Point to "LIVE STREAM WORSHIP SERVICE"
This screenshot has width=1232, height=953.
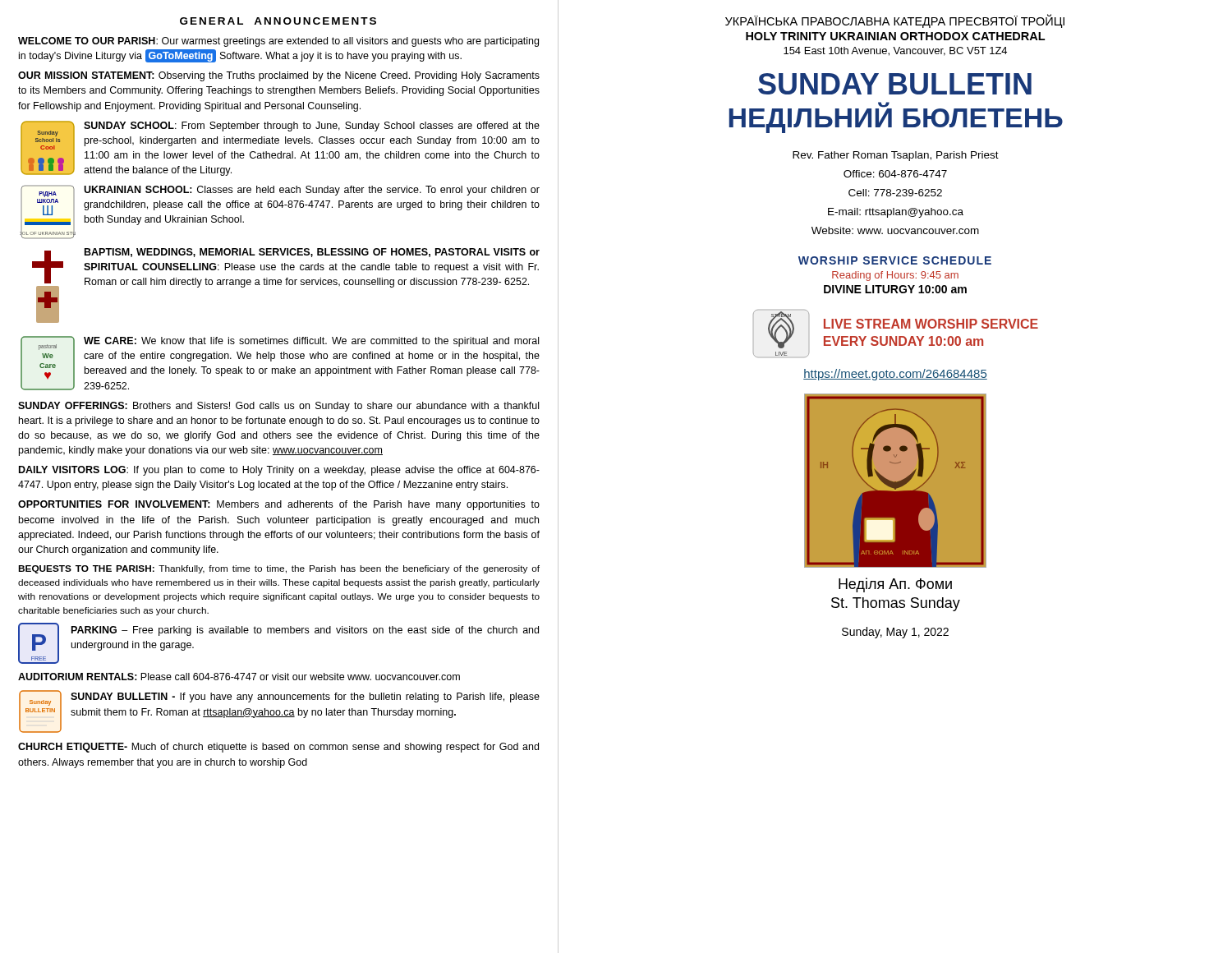coord(931,324)
